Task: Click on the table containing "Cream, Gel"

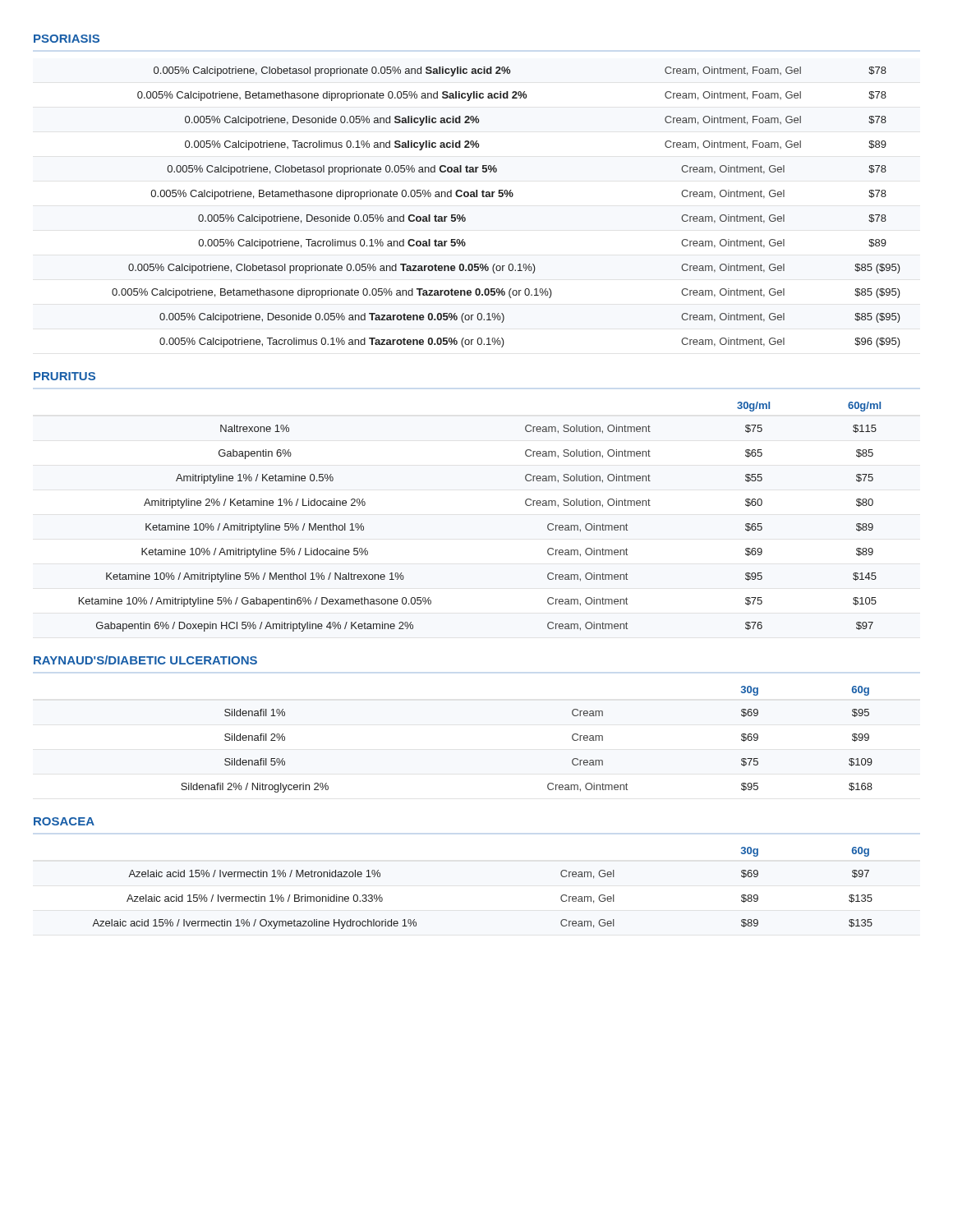Action: (476, 888)
